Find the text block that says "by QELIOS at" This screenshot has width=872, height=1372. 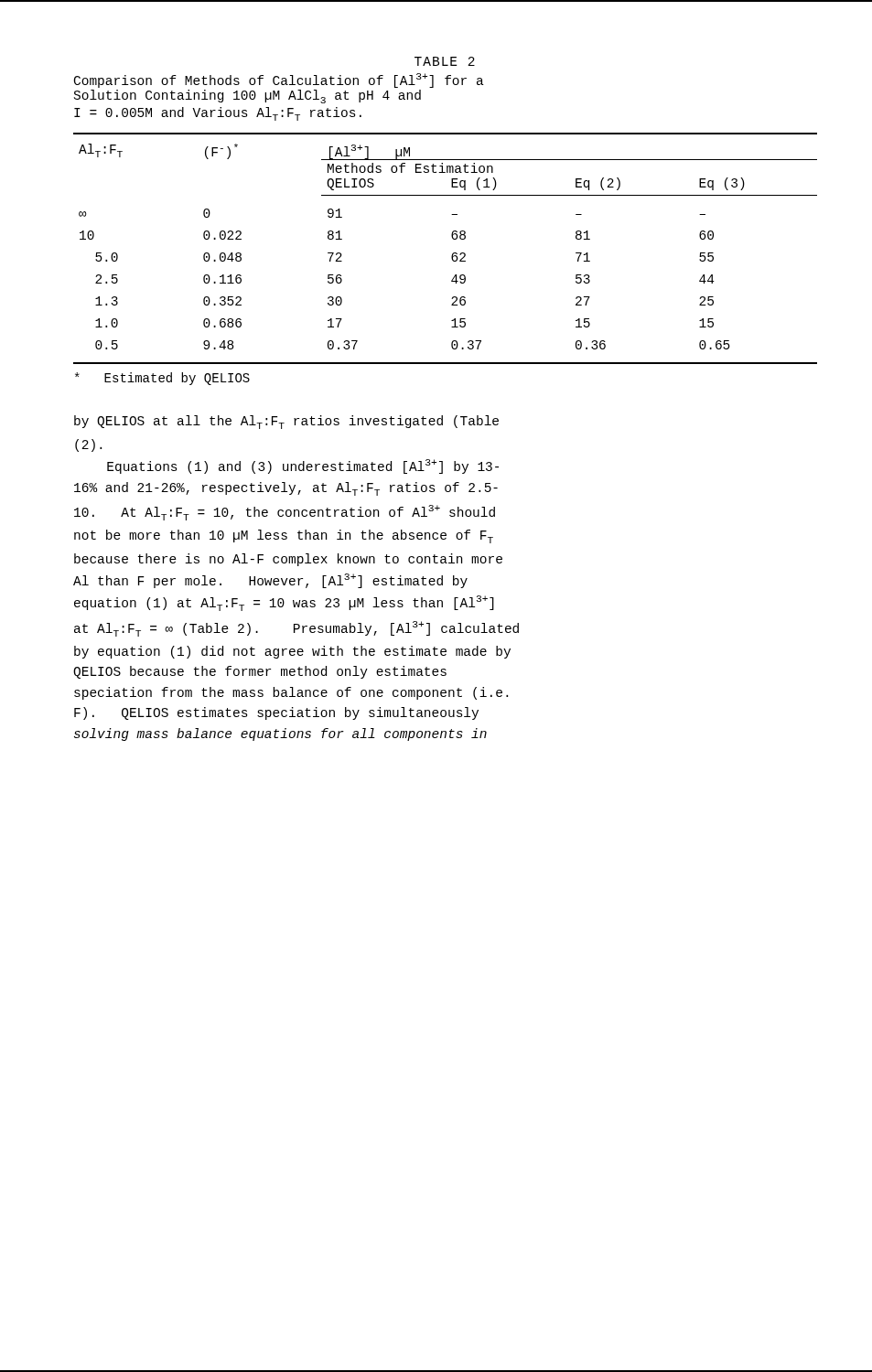tap(445, 578)
